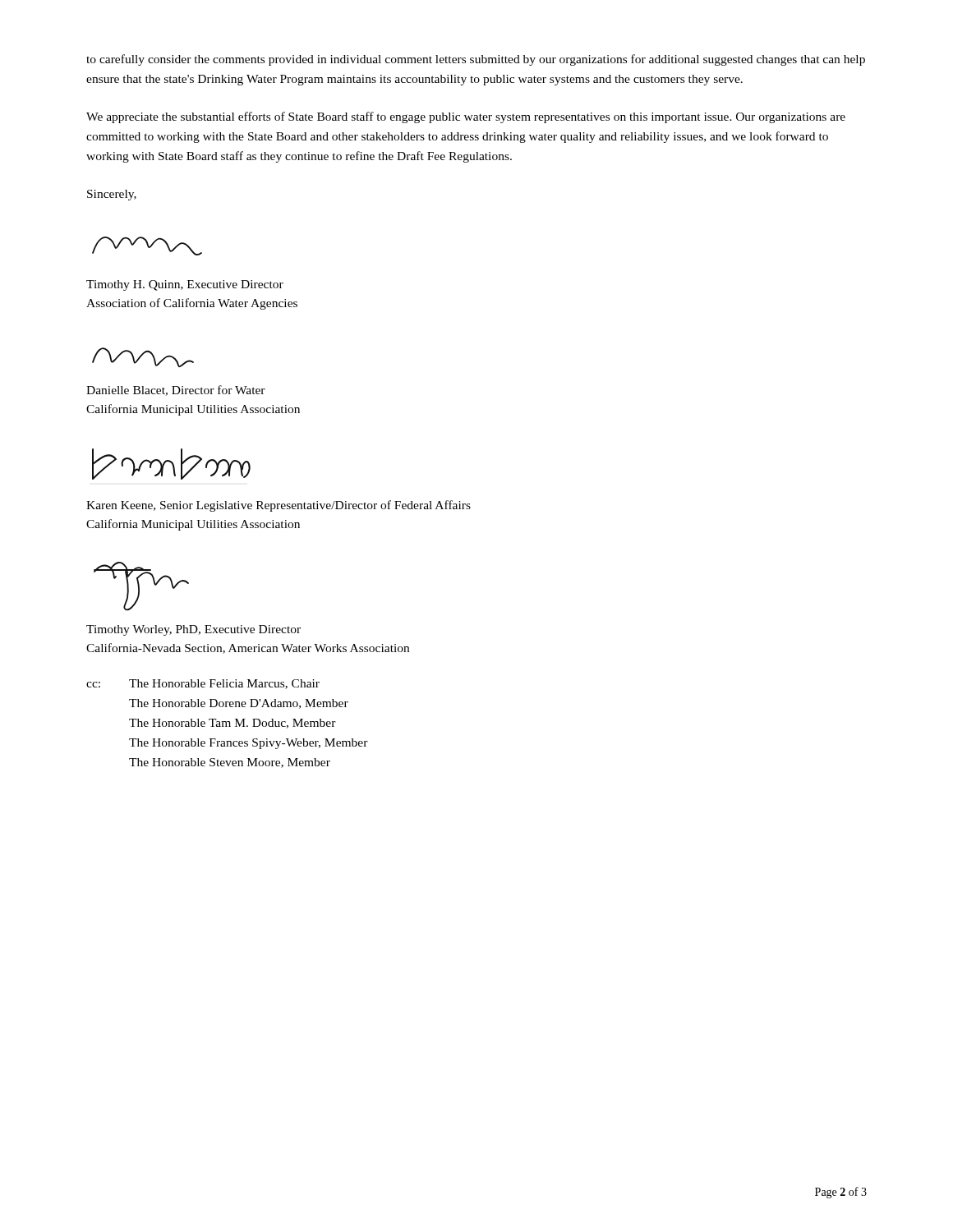Click on the text block starting "Timothy Worley, PhD, Executive Director California-Nevada Section,"
This screenshot has width=953, height=1232.
pyautogui.click(x=248, y=638)
